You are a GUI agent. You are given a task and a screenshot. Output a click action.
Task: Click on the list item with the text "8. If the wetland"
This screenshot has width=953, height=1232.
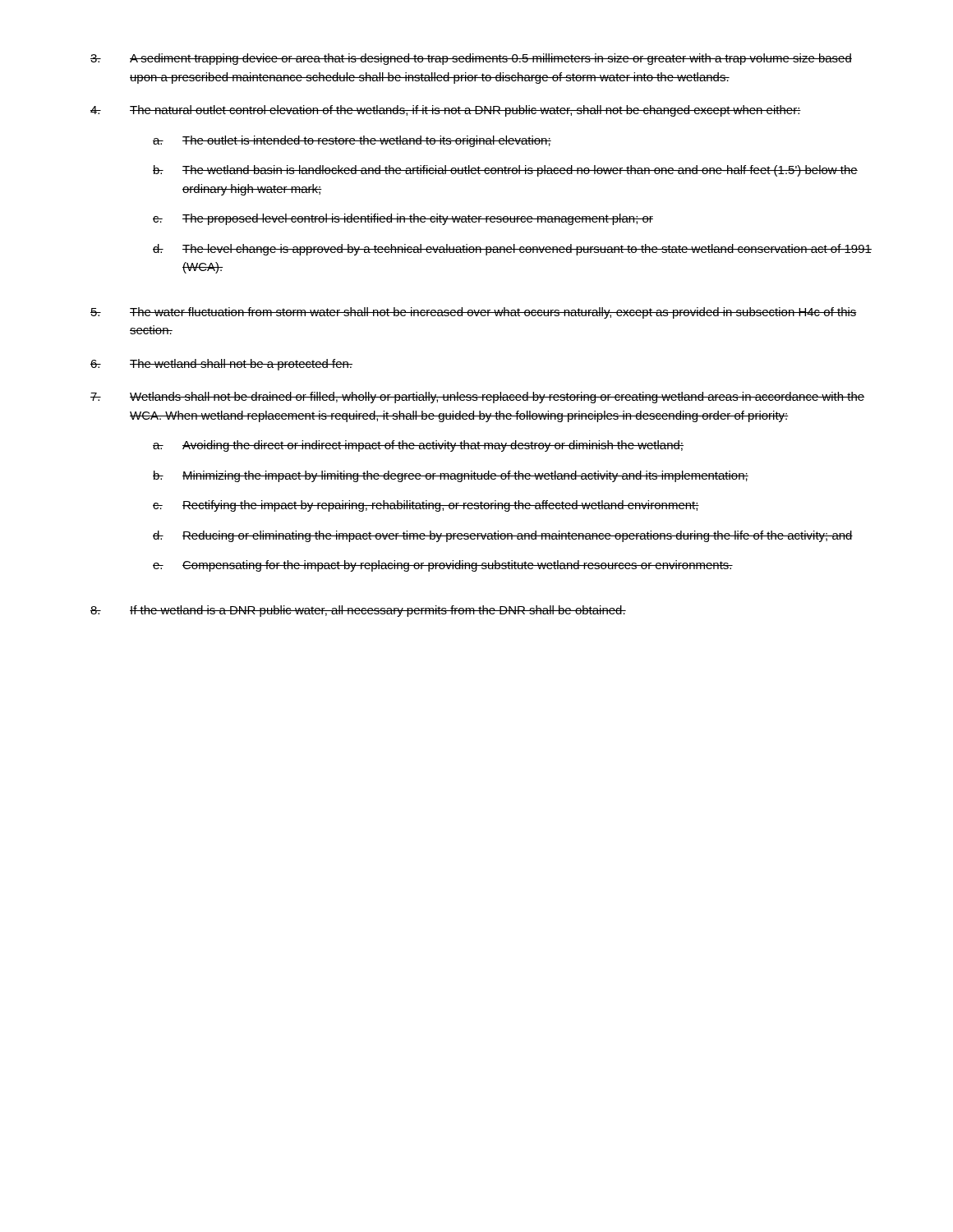(x=485, y=610)
